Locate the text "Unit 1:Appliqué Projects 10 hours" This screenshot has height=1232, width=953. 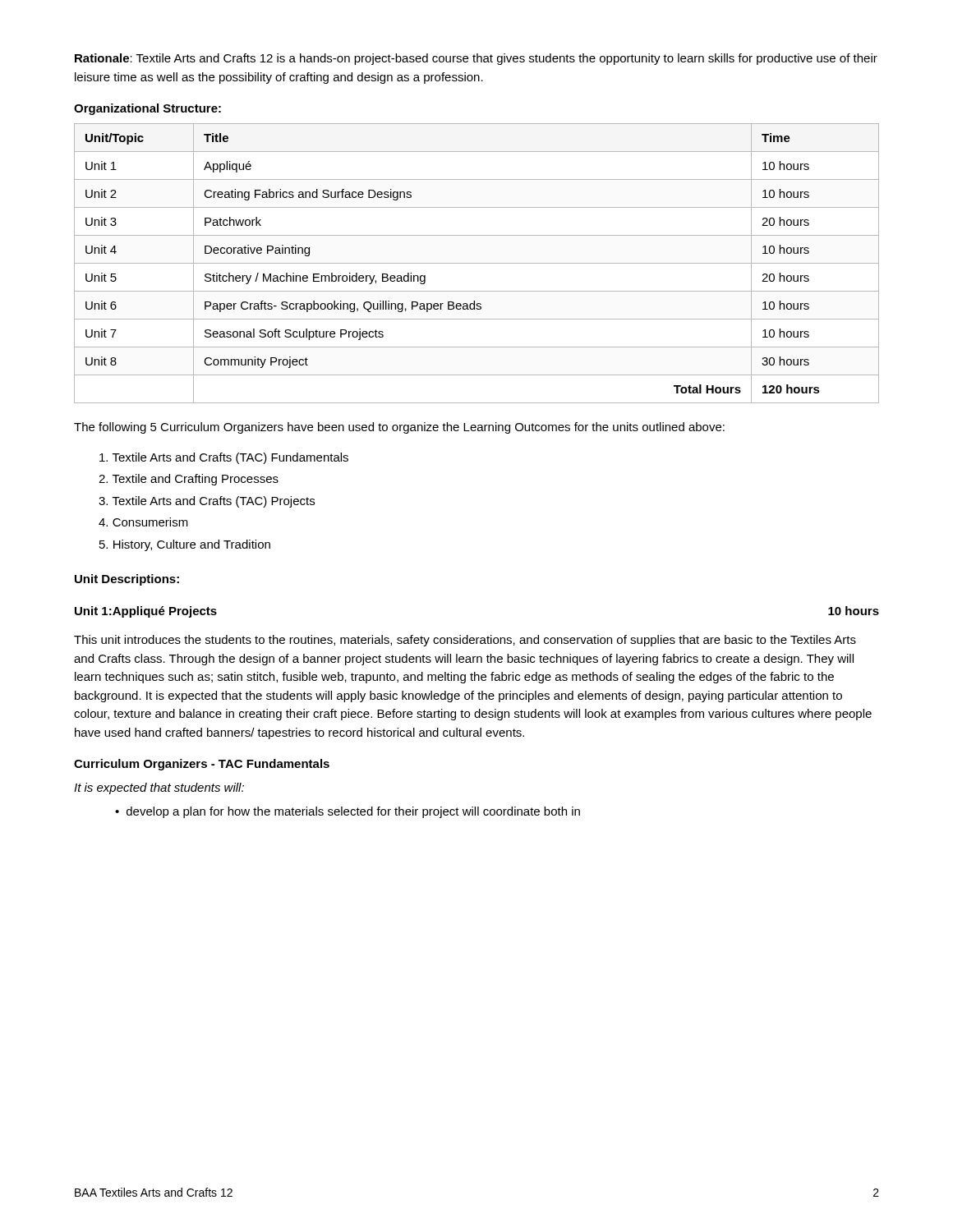point(148,611)
